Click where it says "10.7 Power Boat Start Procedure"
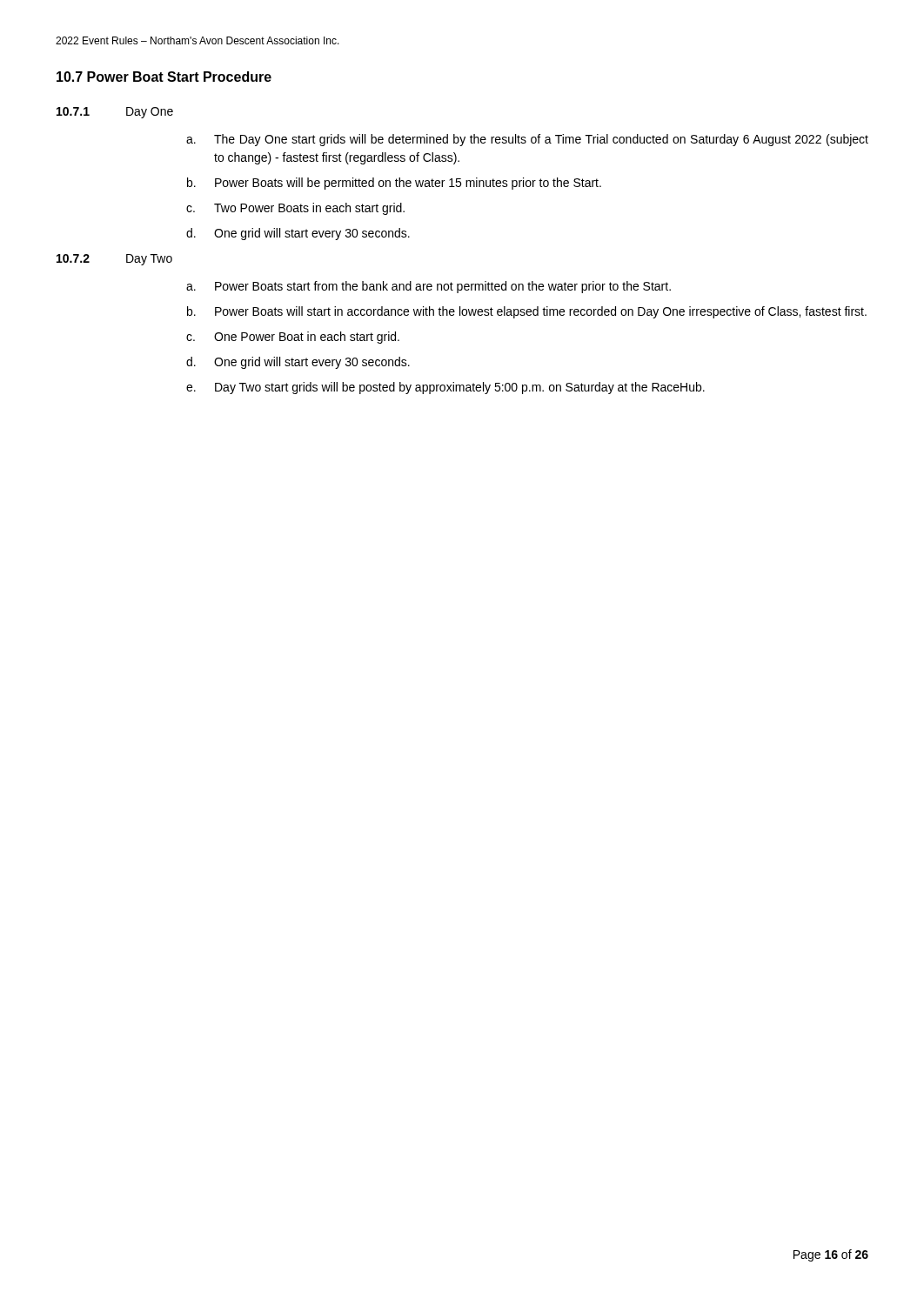 pos(164,77)
